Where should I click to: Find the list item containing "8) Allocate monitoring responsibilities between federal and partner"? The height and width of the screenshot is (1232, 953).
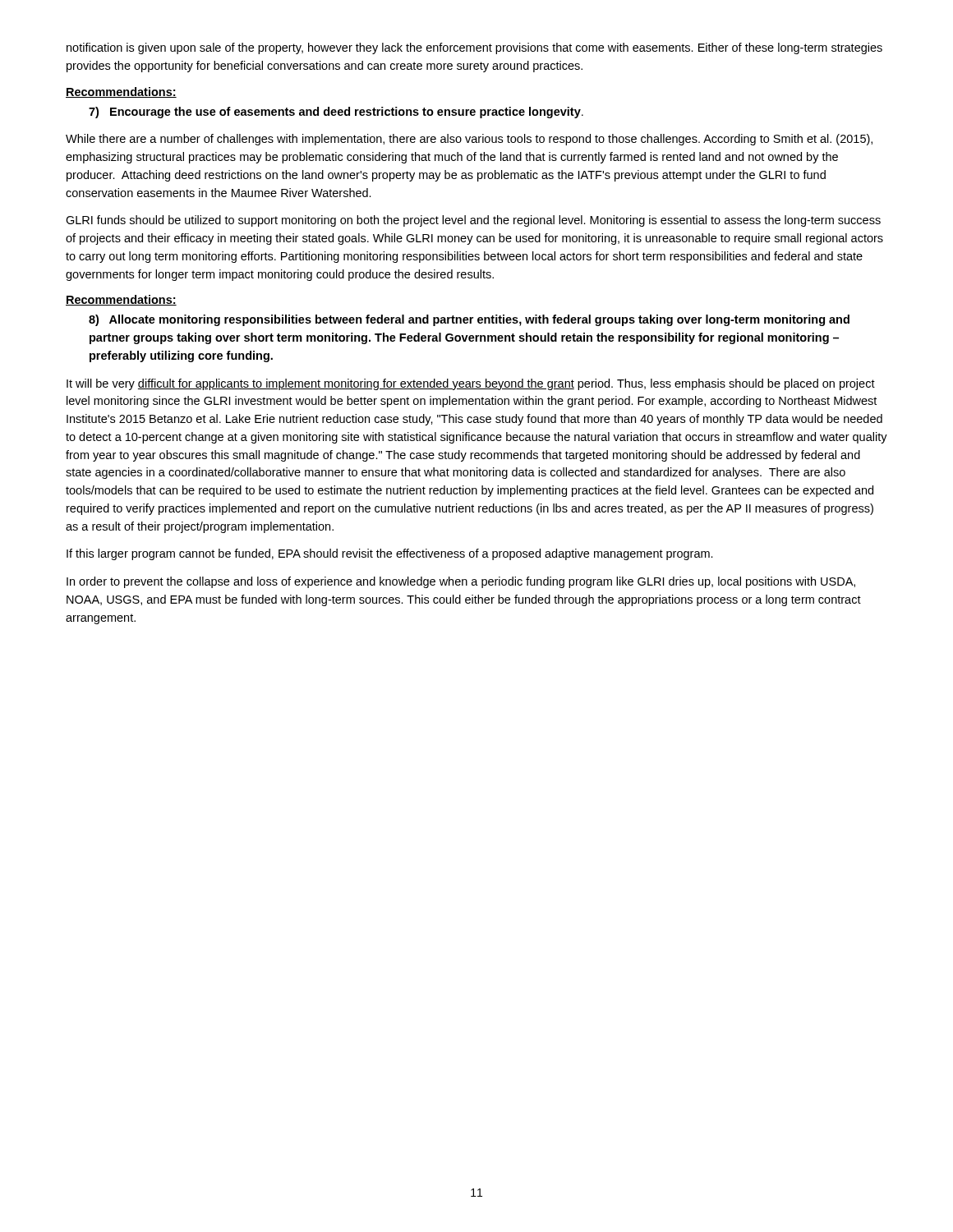469,338
